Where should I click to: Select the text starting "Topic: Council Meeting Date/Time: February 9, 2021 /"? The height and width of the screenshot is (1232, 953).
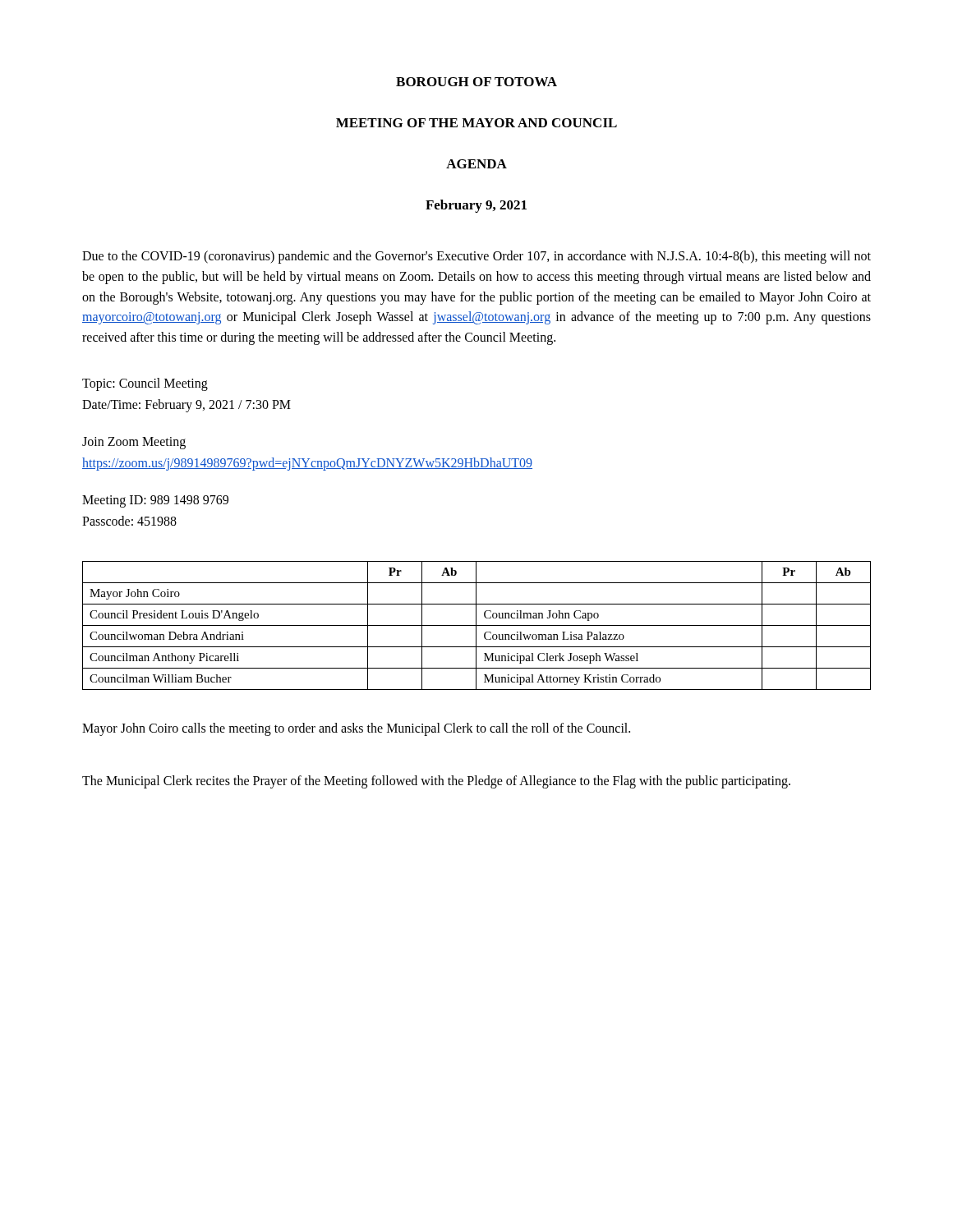pos(187,394)
